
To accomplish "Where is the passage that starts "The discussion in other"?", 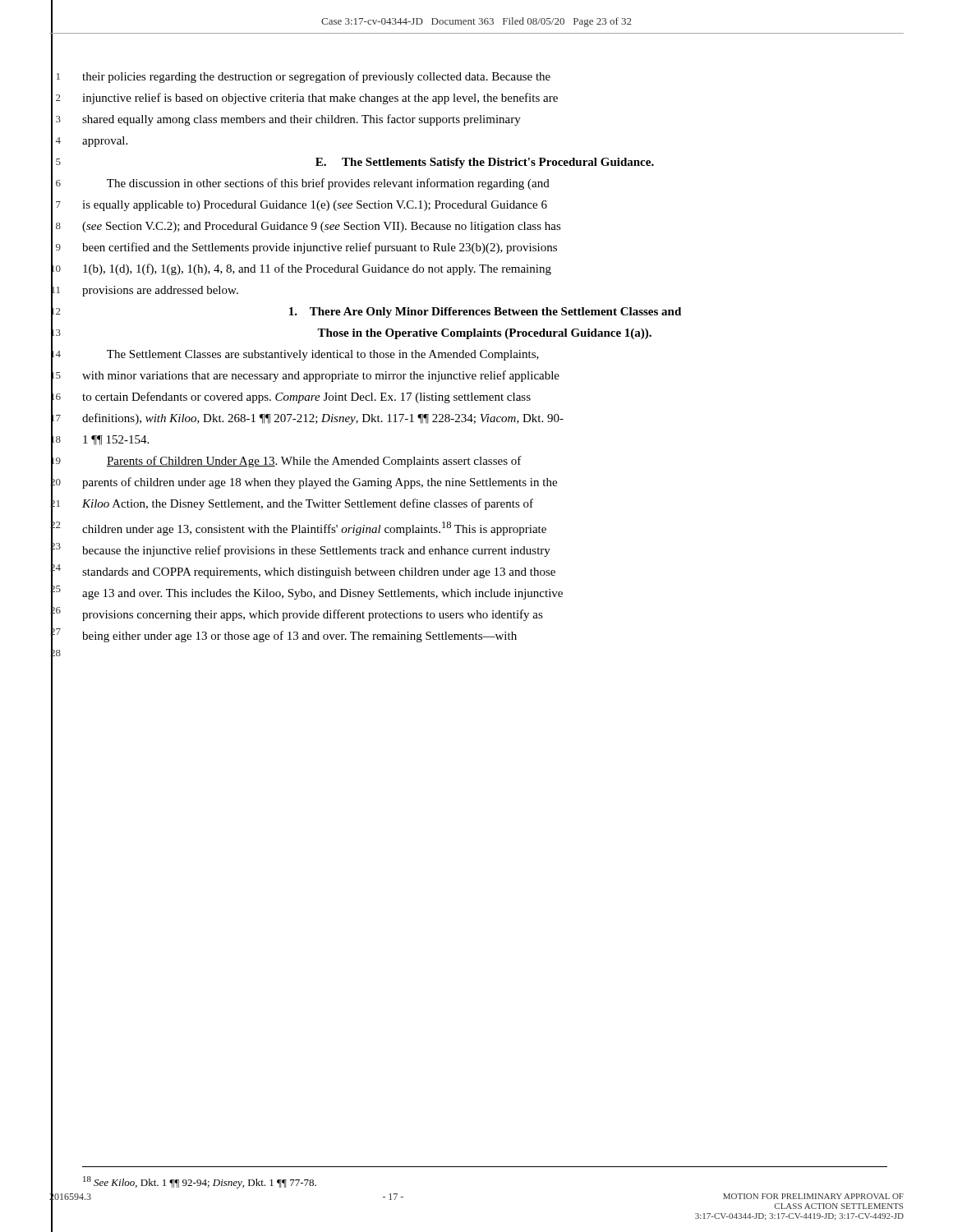I will click(485, 237).
